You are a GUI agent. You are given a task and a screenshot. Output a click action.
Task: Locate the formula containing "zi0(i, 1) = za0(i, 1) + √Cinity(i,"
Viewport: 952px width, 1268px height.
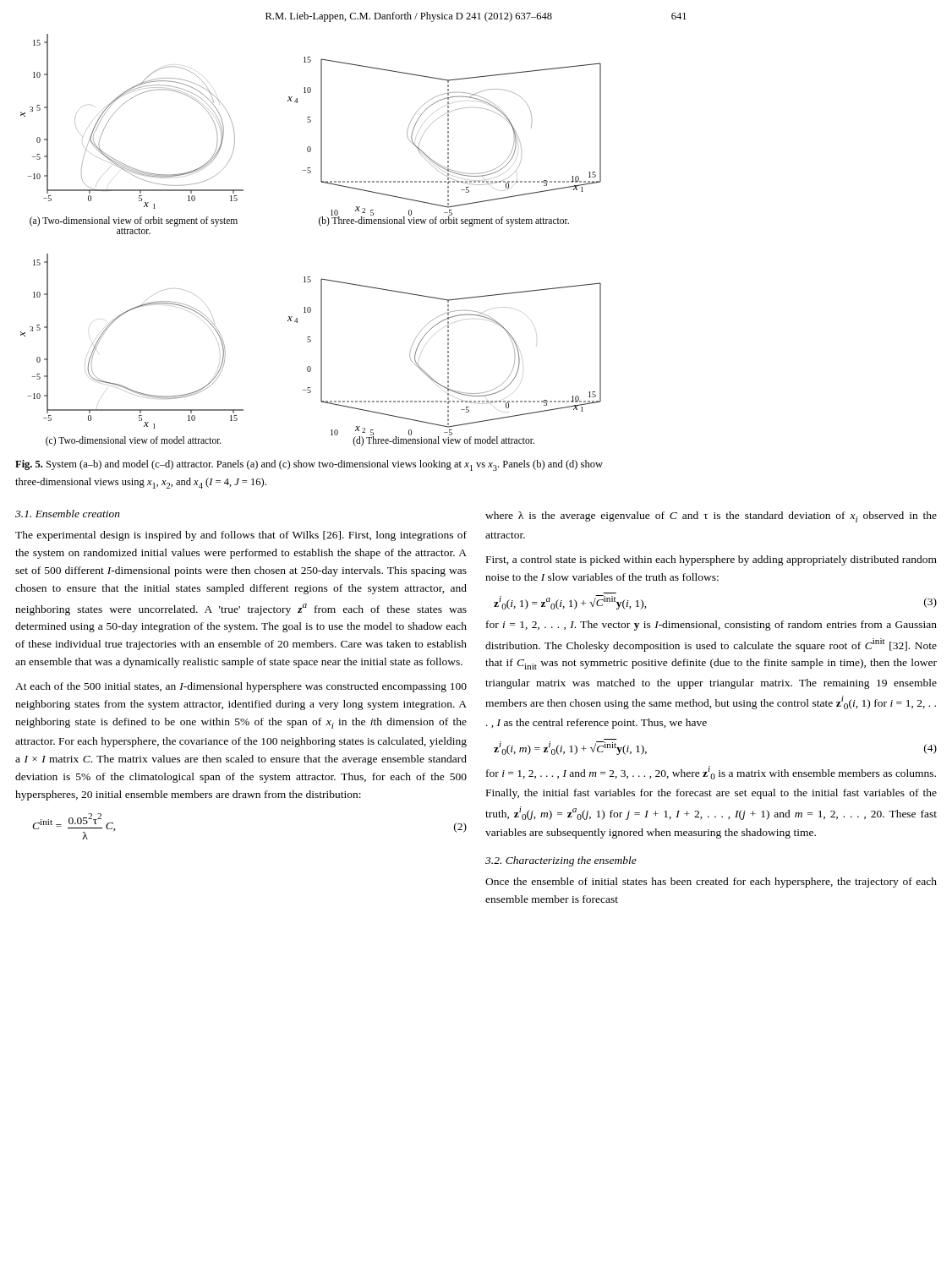[571, 602]
